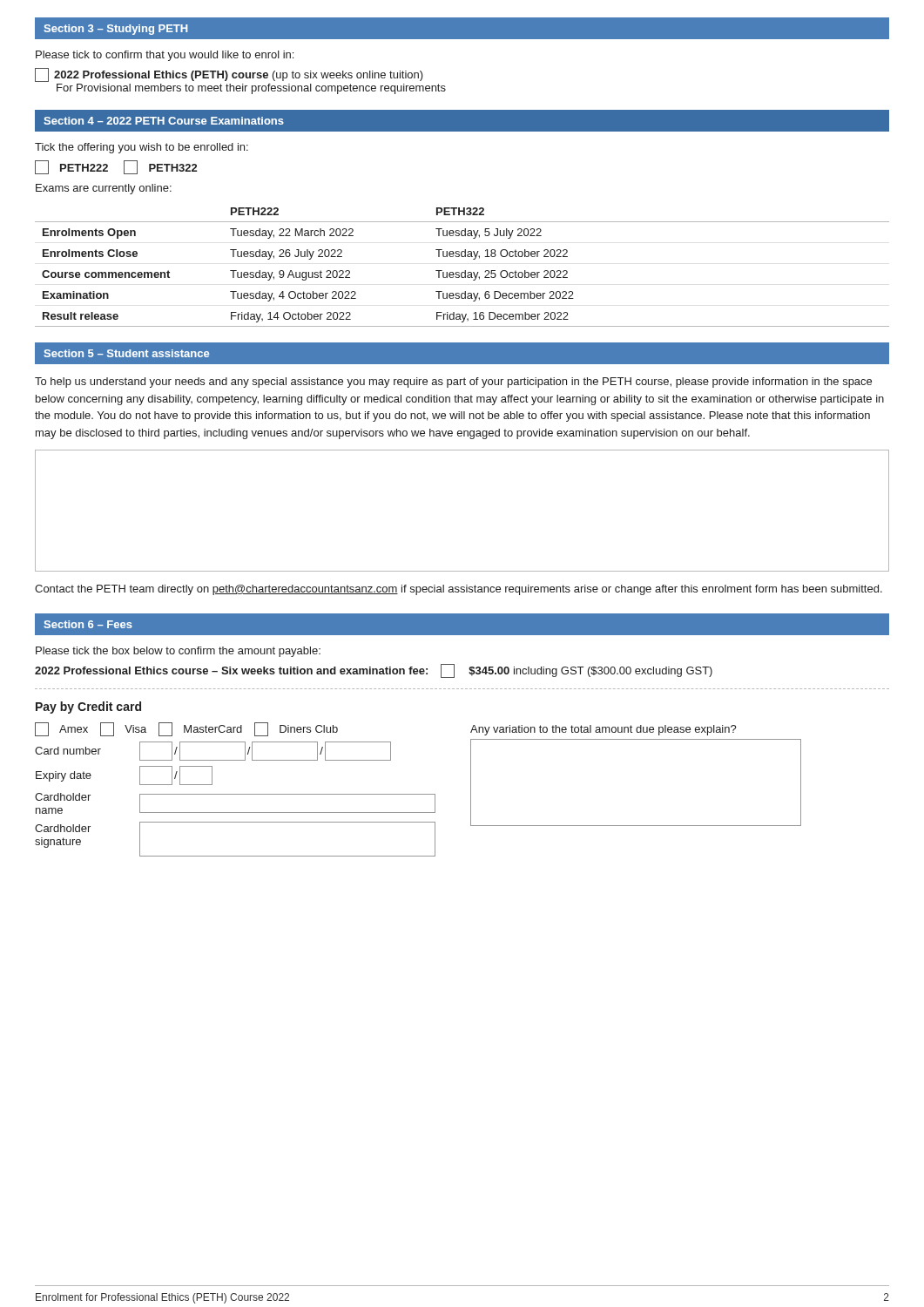Navigate to the text starting "Card number / /"

point(213,751)
